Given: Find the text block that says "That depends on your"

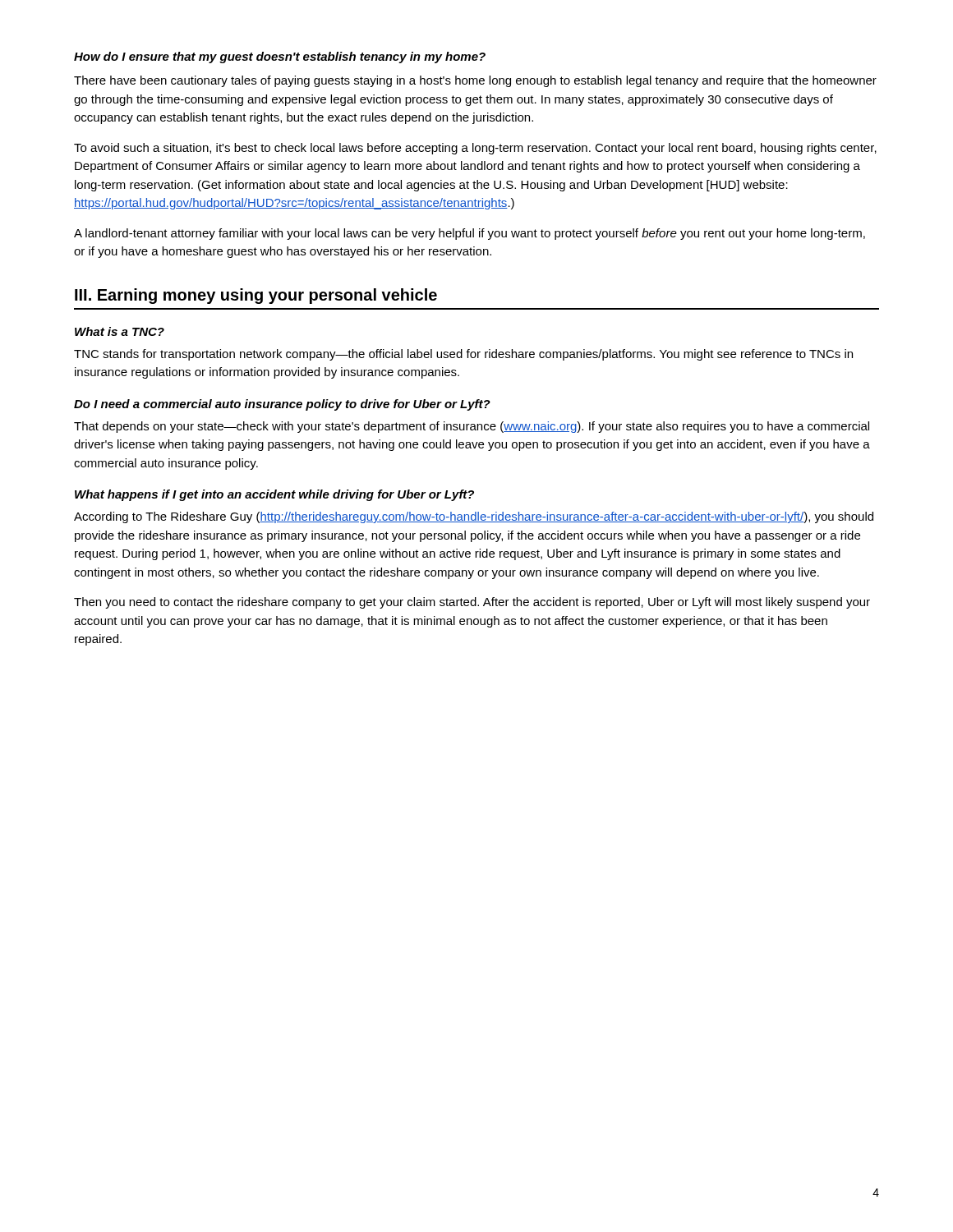Looking at the screenshot, I should pyautogui.click(x=476, y=445).
